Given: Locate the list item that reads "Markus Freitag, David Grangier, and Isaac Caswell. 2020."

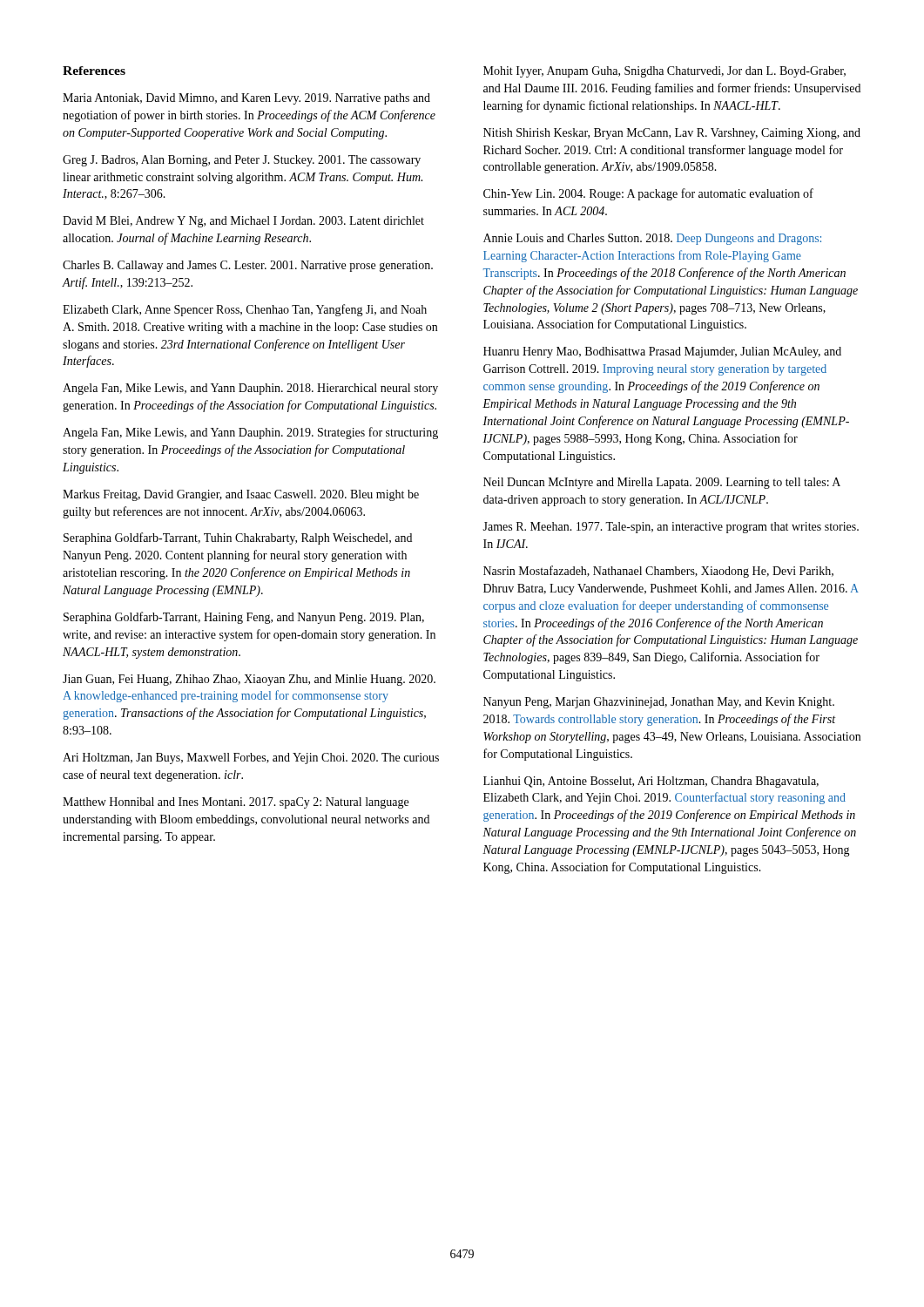Looking at the screenshot, I should (241, 503).
